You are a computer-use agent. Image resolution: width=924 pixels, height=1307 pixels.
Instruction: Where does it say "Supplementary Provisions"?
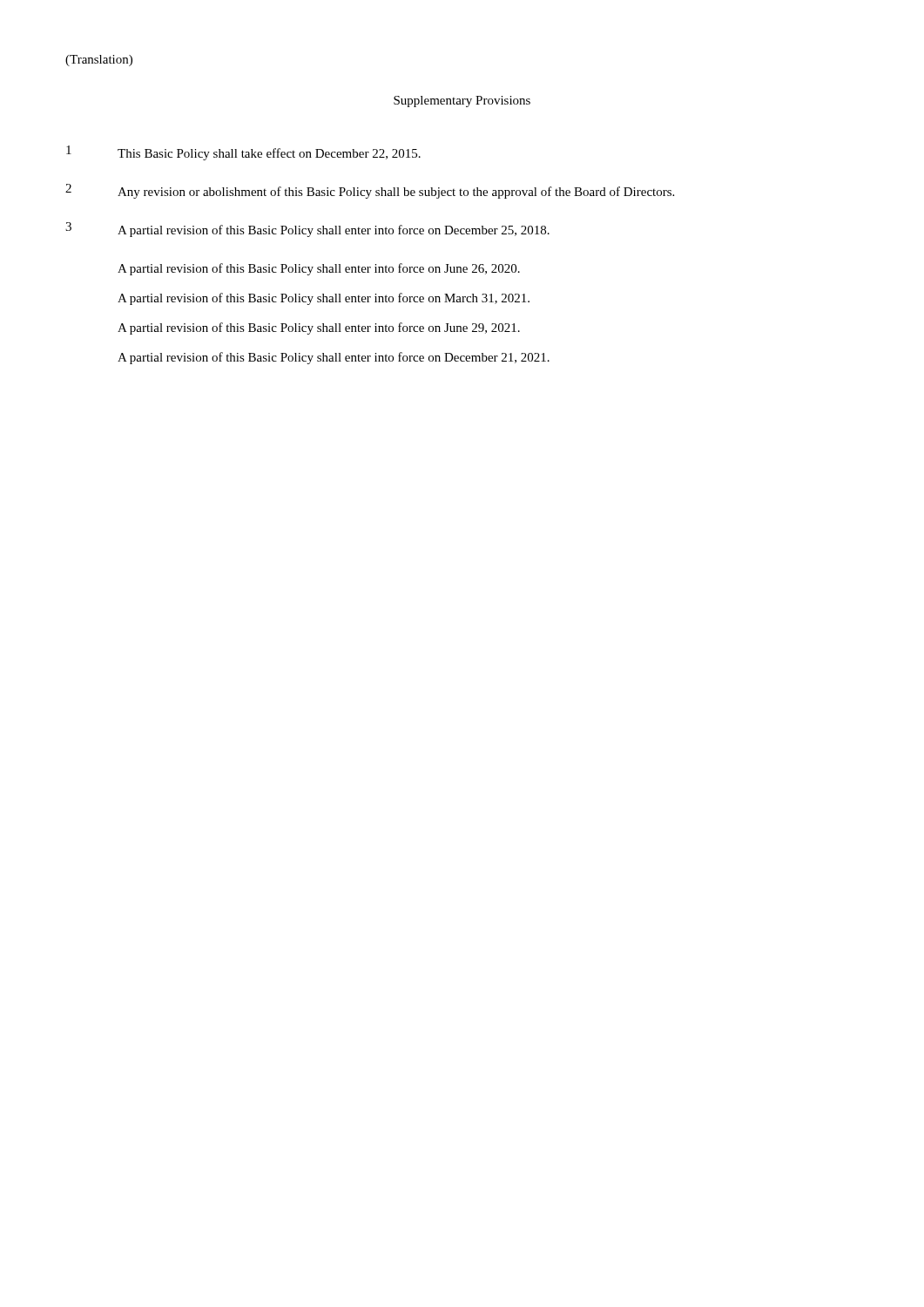tap(462, 100)
